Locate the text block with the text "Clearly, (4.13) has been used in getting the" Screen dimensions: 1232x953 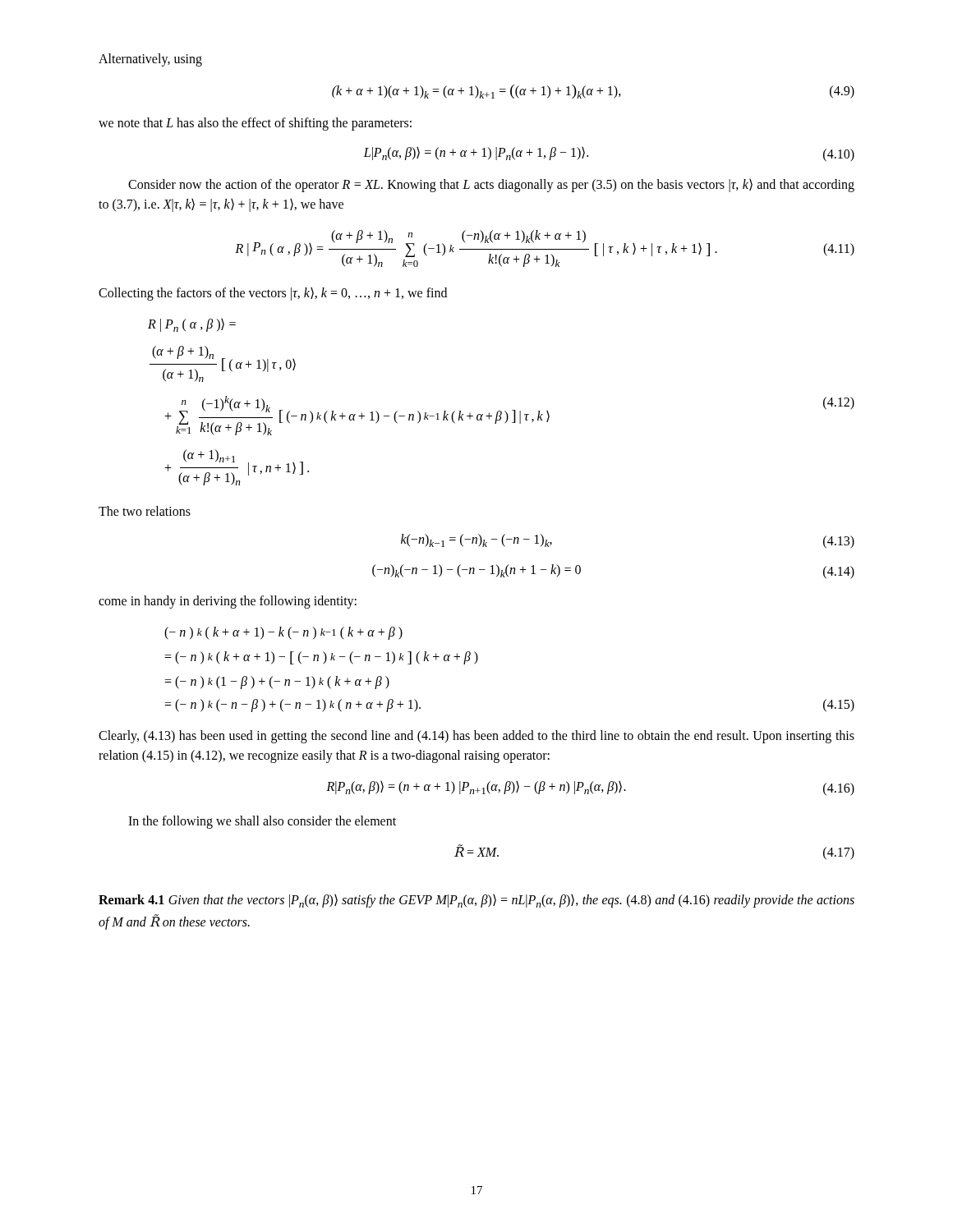[x=476, y=746]
